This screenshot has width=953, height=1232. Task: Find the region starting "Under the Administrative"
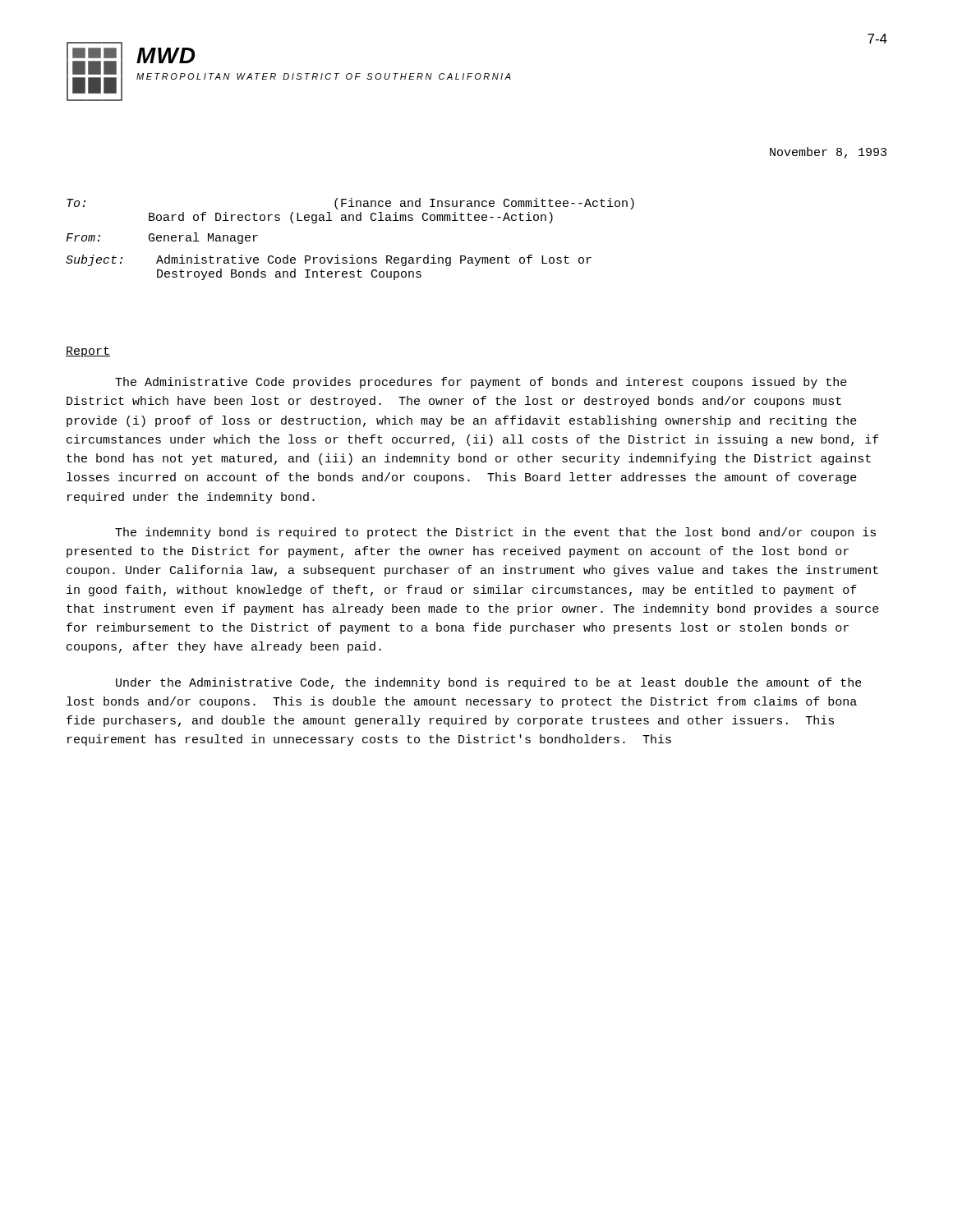(464, 712)
